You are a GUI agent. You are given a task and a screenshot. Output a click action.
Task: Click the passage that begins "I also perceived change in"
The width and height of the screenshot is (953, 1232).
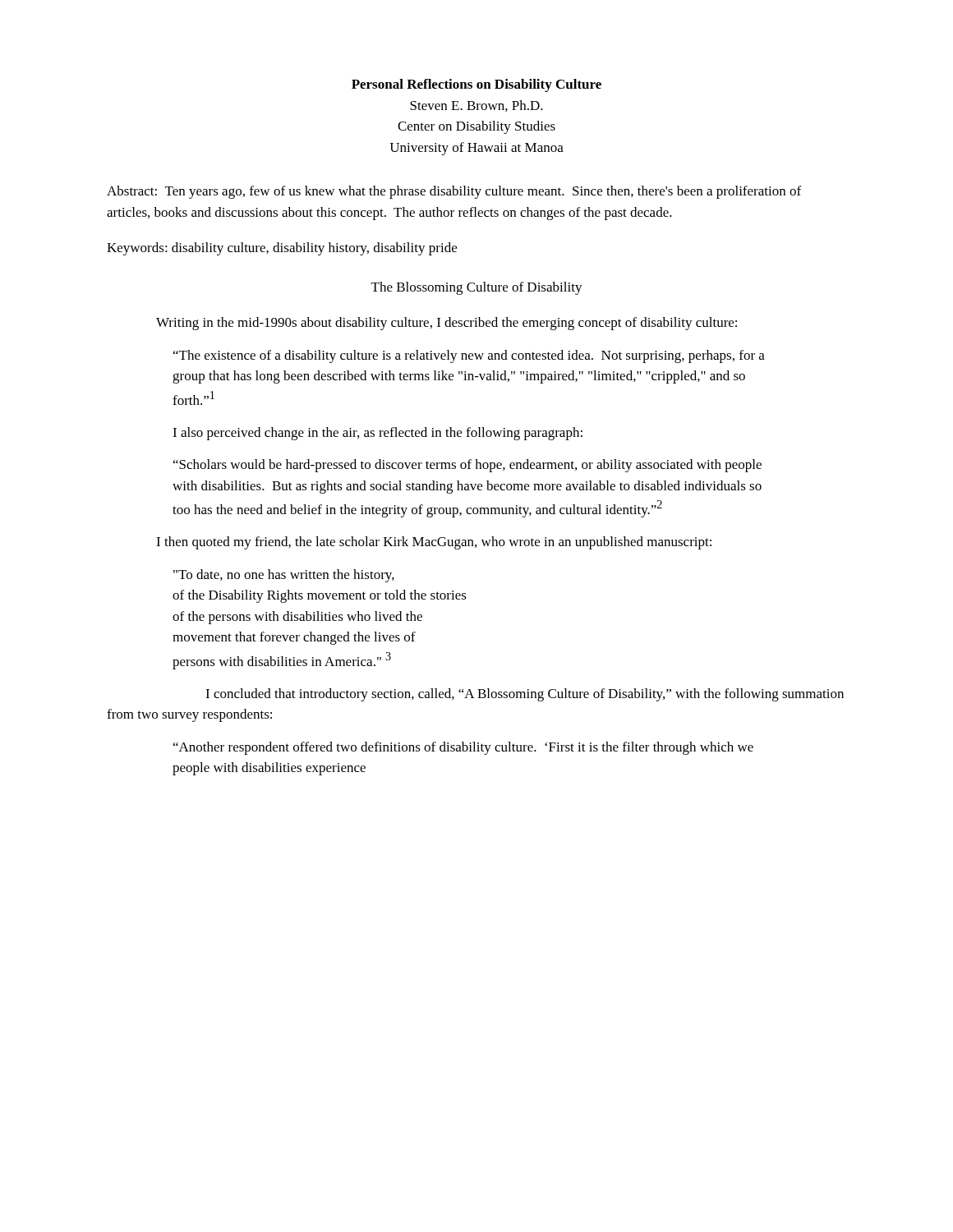coord(378,432)
